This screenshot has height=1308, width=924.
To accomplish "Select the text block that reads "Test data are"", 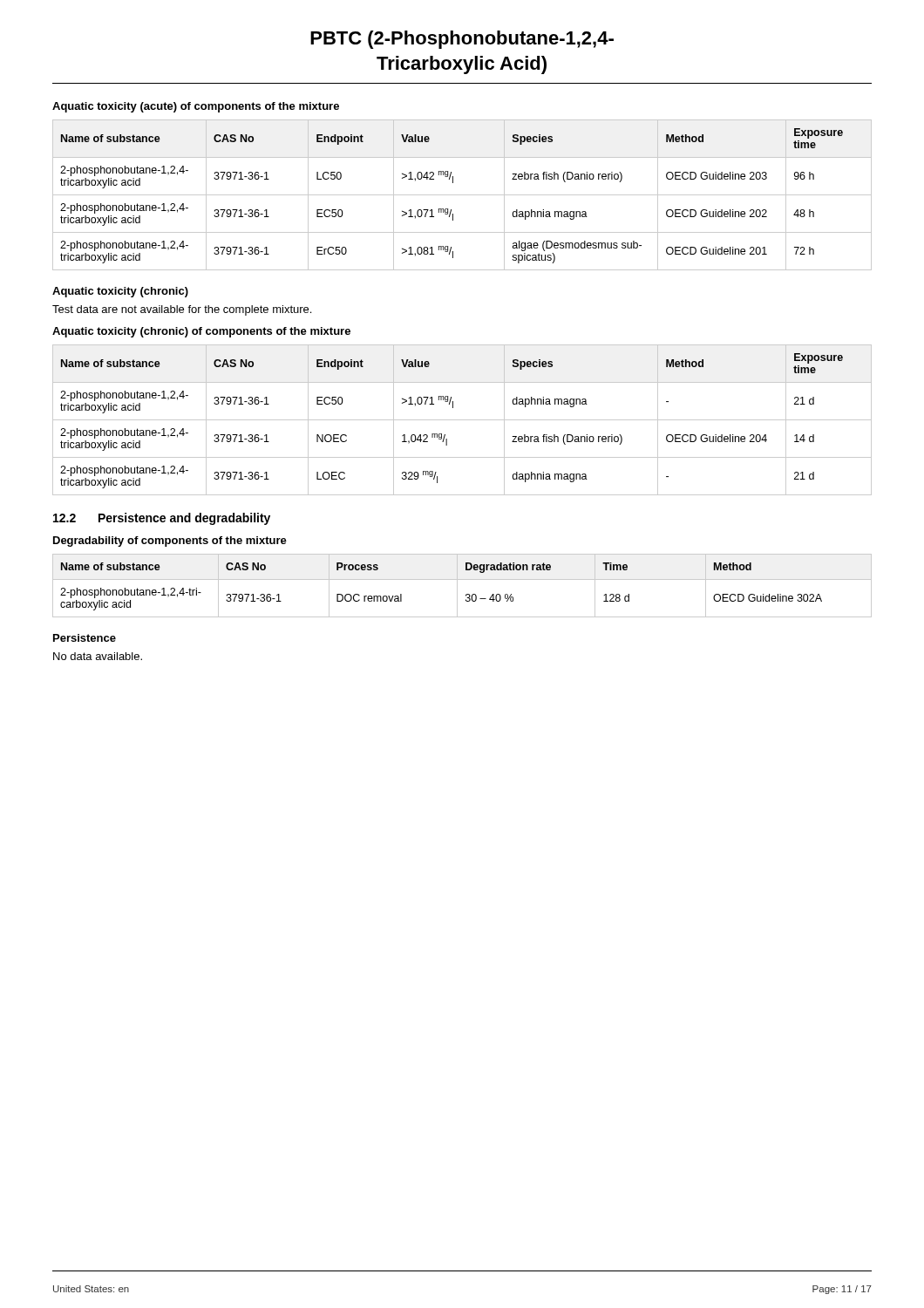I will click(182, 309).
